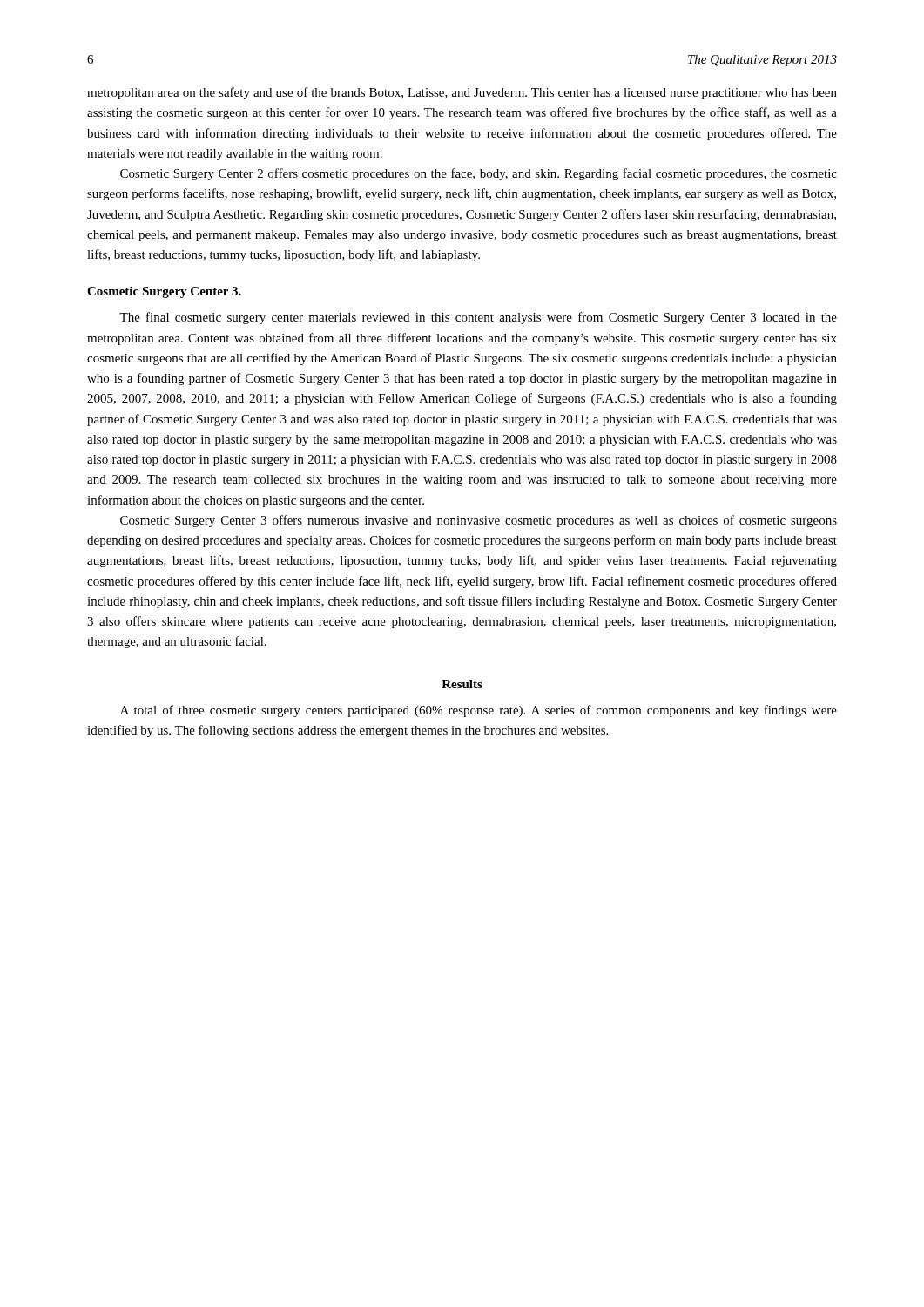Point to the element starting "The final cosmetic surgery"
The image size is (924, 1307).
click(x=462, y=409)
